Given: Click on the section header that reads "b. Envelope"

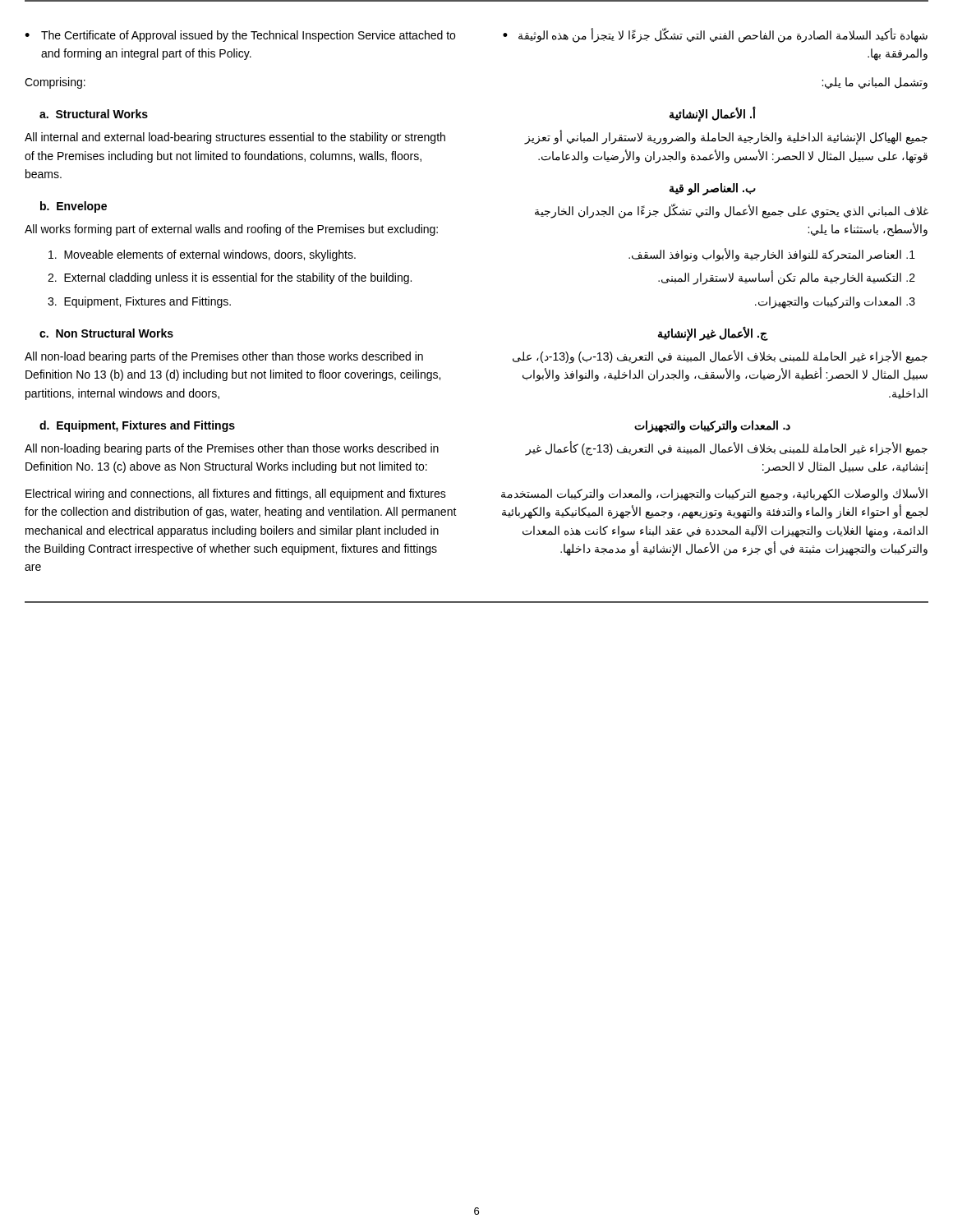Looking at the screenshot, I should pos(73,206).
